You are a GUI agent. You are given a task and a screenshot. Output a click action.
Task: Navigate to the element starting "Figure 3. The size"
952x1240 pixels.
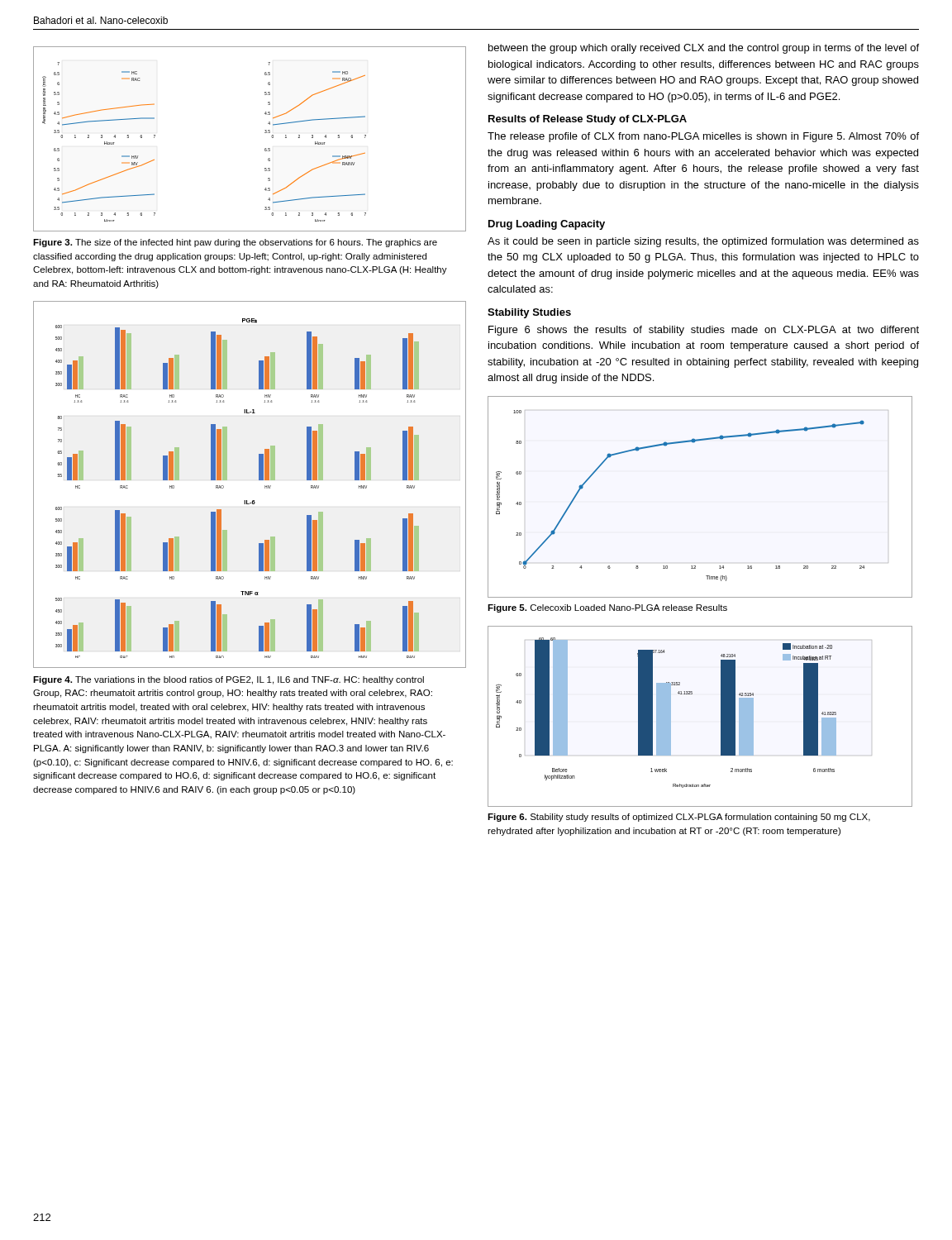click(240, 263)
